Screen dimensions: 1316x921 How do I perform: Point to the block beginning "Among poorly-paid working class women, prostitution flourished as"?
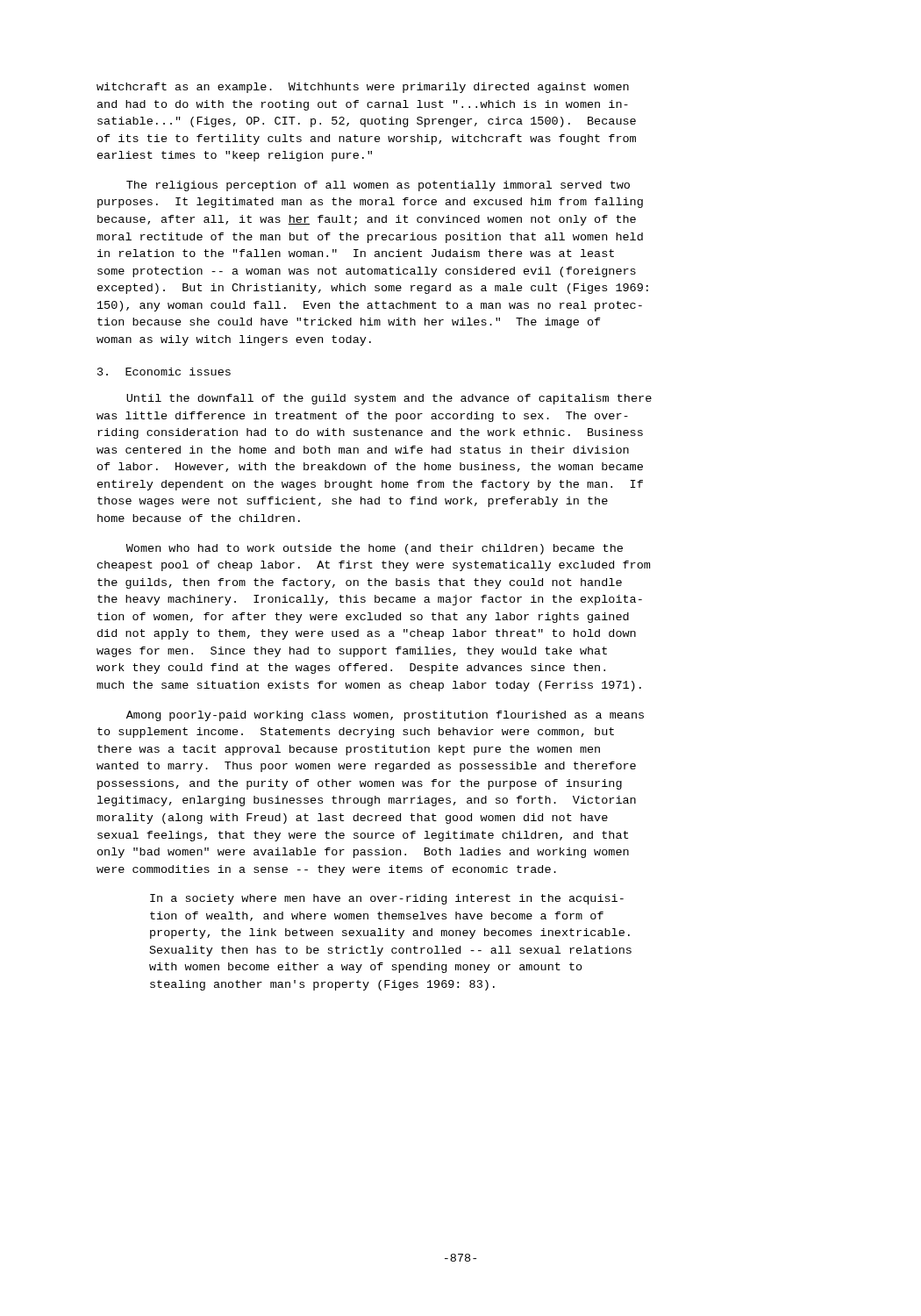(371, 792)
